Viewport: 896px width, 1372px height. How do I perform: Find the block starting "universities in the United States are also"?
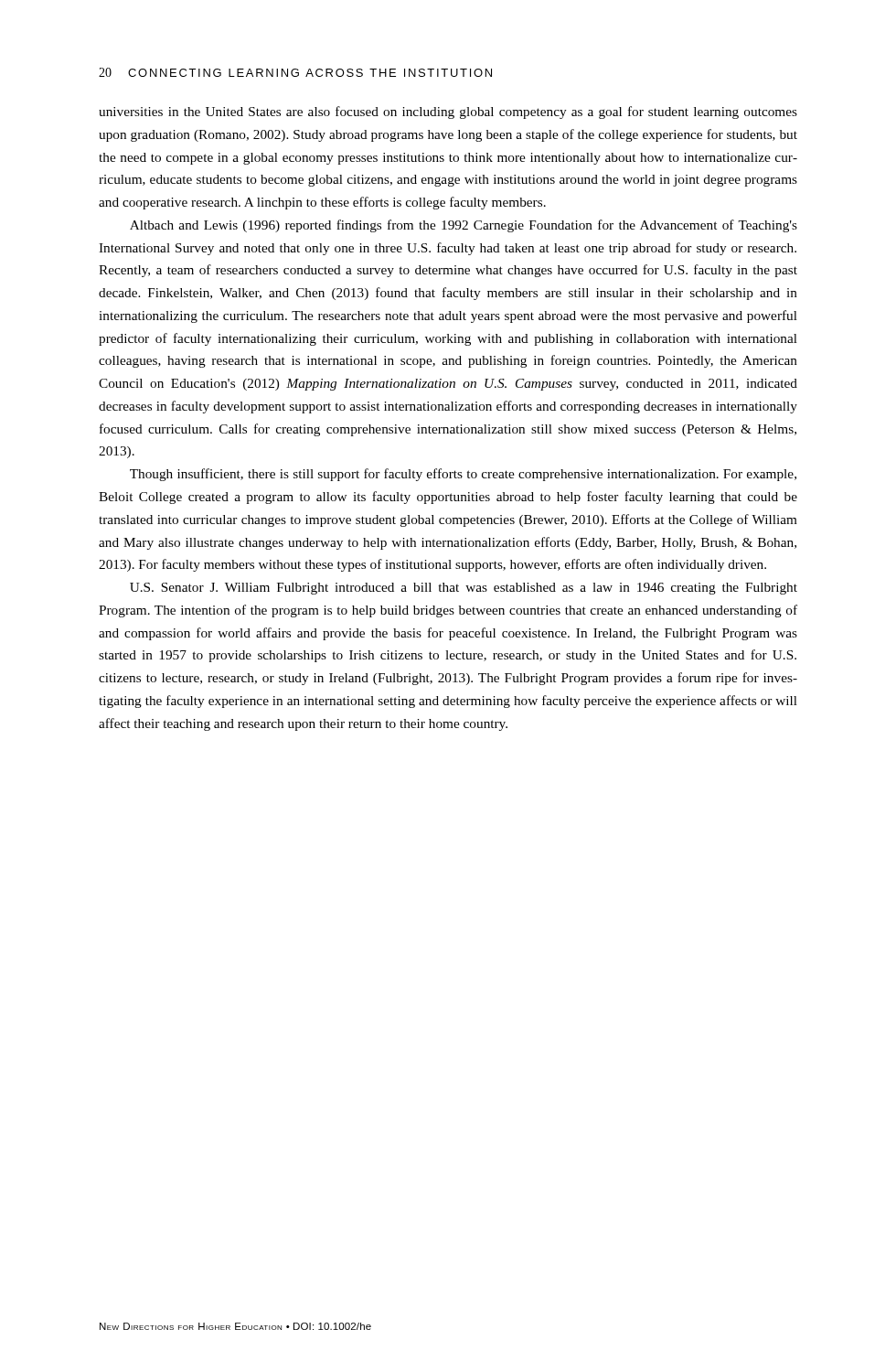click(x=448, y=418)
